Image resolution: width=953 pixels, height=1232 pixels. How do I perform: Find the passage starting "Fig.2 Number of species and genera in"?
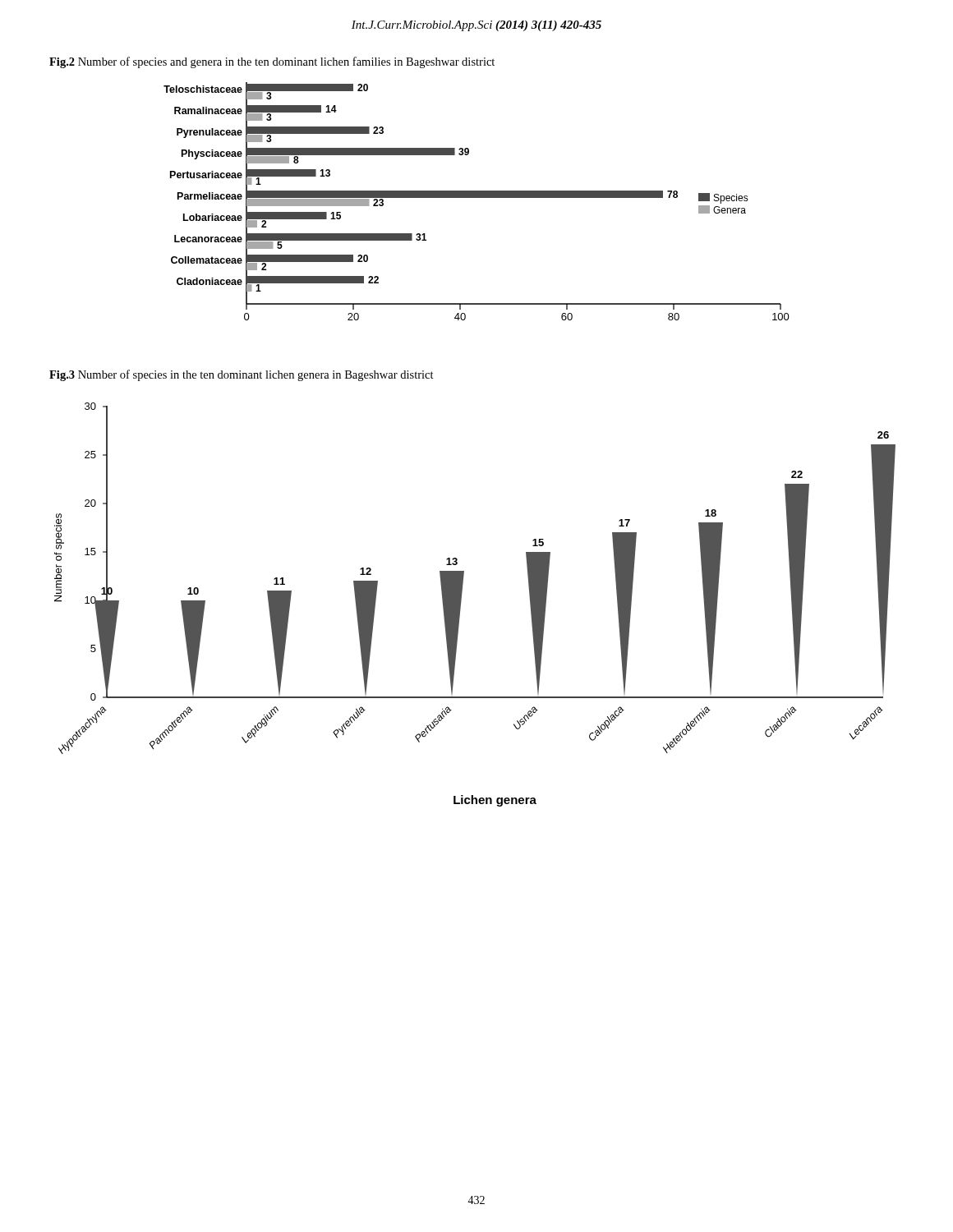pos(272,62)
